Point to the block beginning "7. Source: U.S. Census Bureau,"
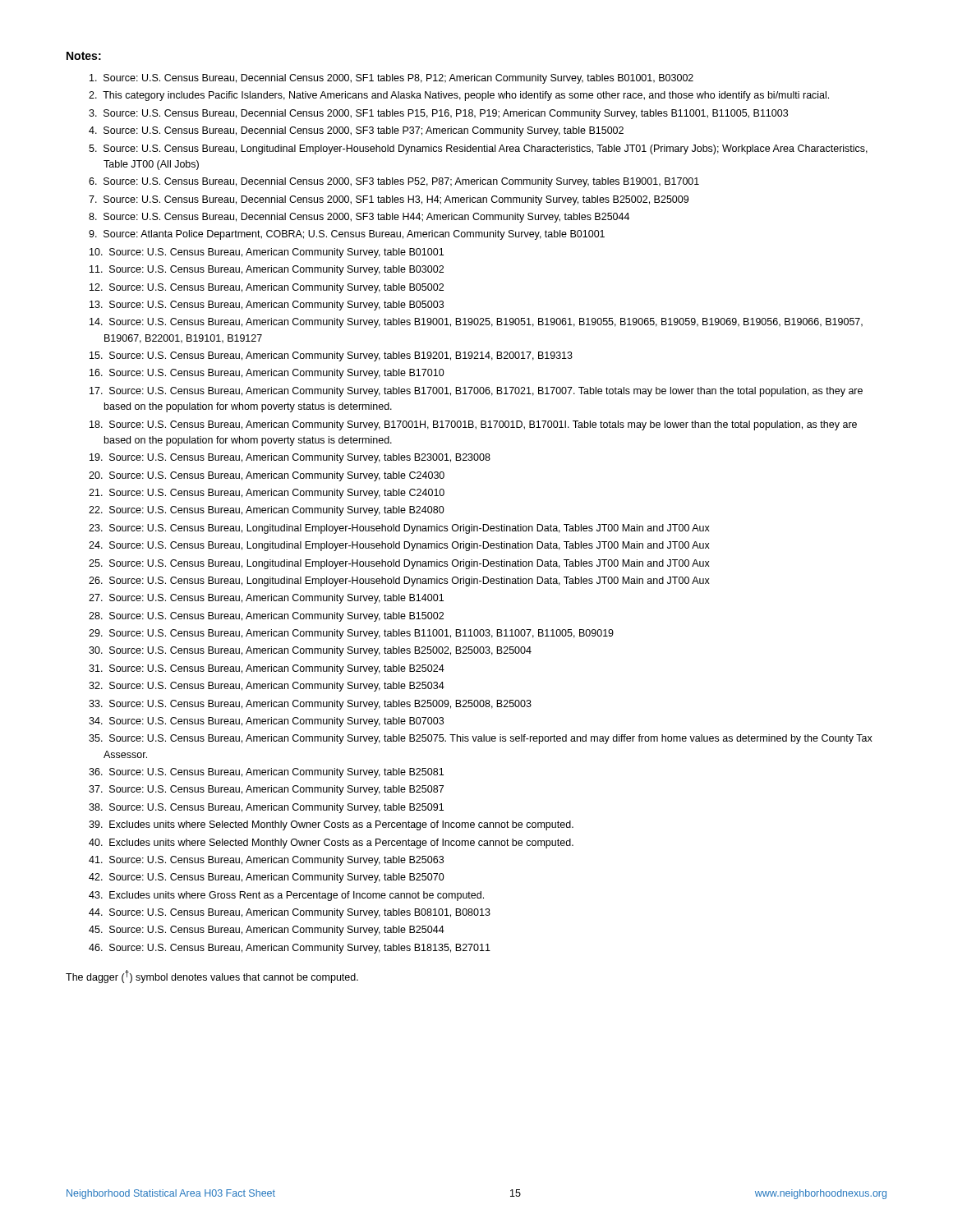This screenshot has width=953, height=1232. tap(389, 199)
